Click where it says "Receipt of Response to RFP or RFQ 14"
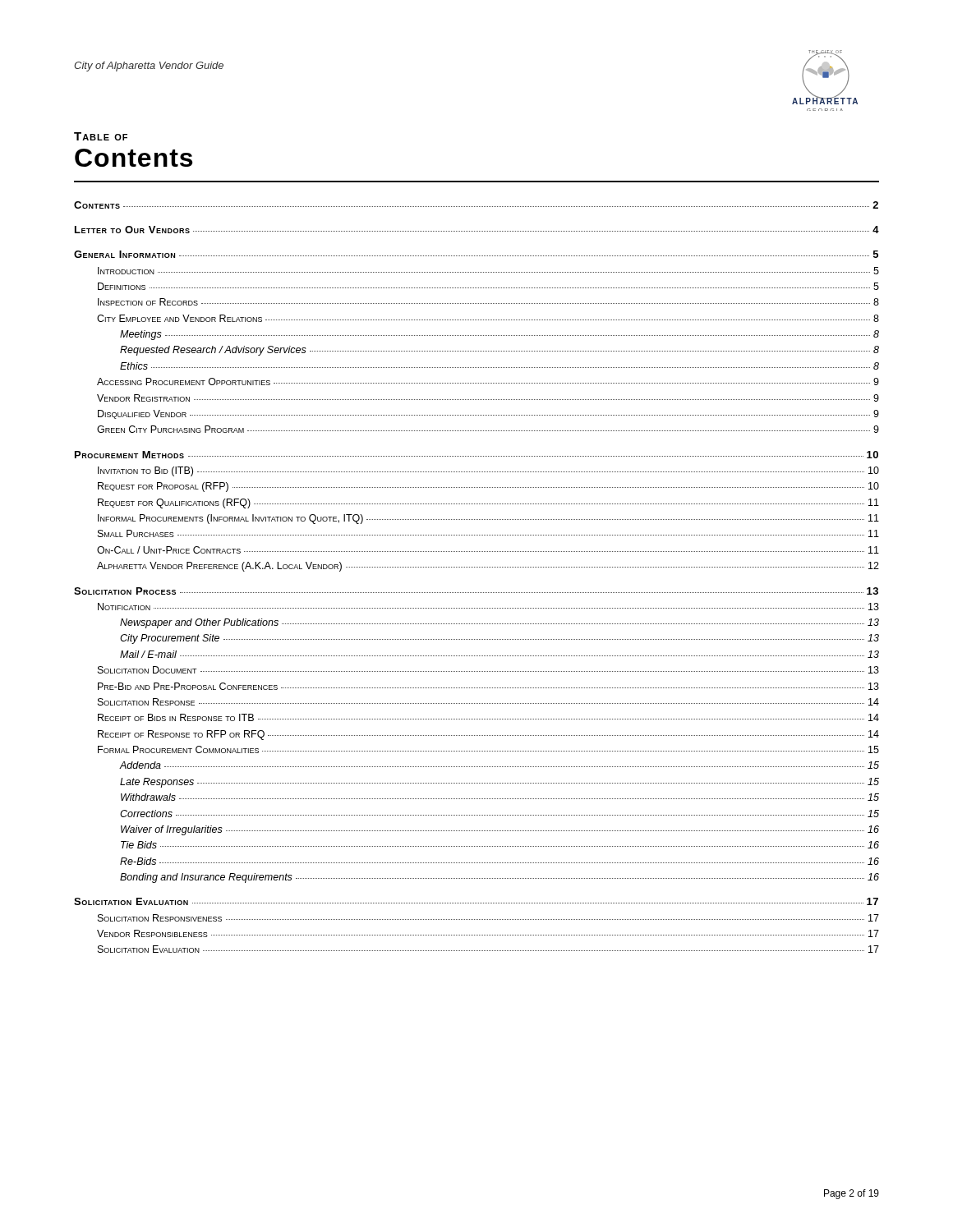This screenshot has height=1232, width=953. (488, 735)
